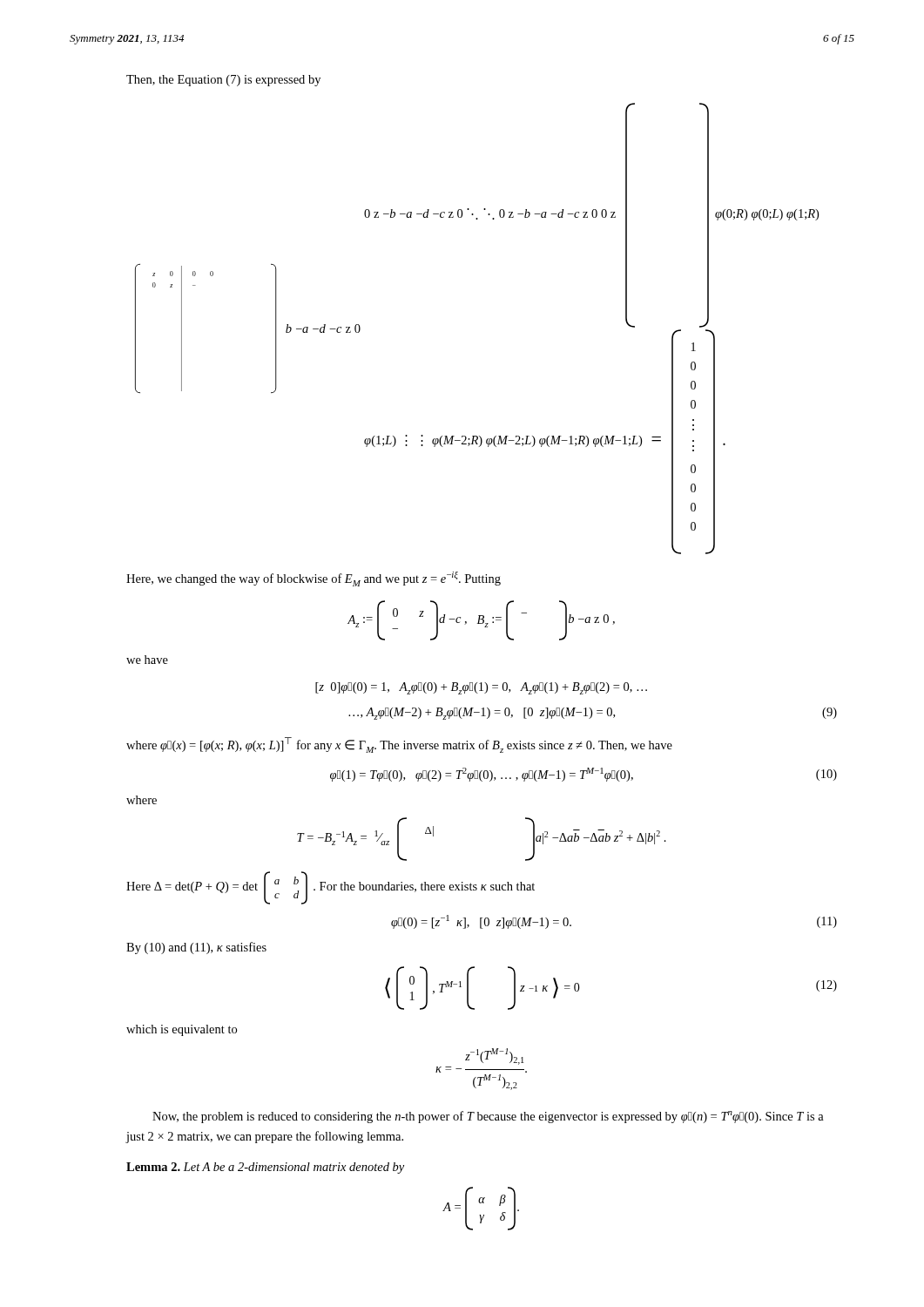The image size is (924, 1307).
Task: Select the passage starting "φ⃗(0) = [z−1 κ], [0 z]φ⃗(M−1)"
Action: point(482,921)
